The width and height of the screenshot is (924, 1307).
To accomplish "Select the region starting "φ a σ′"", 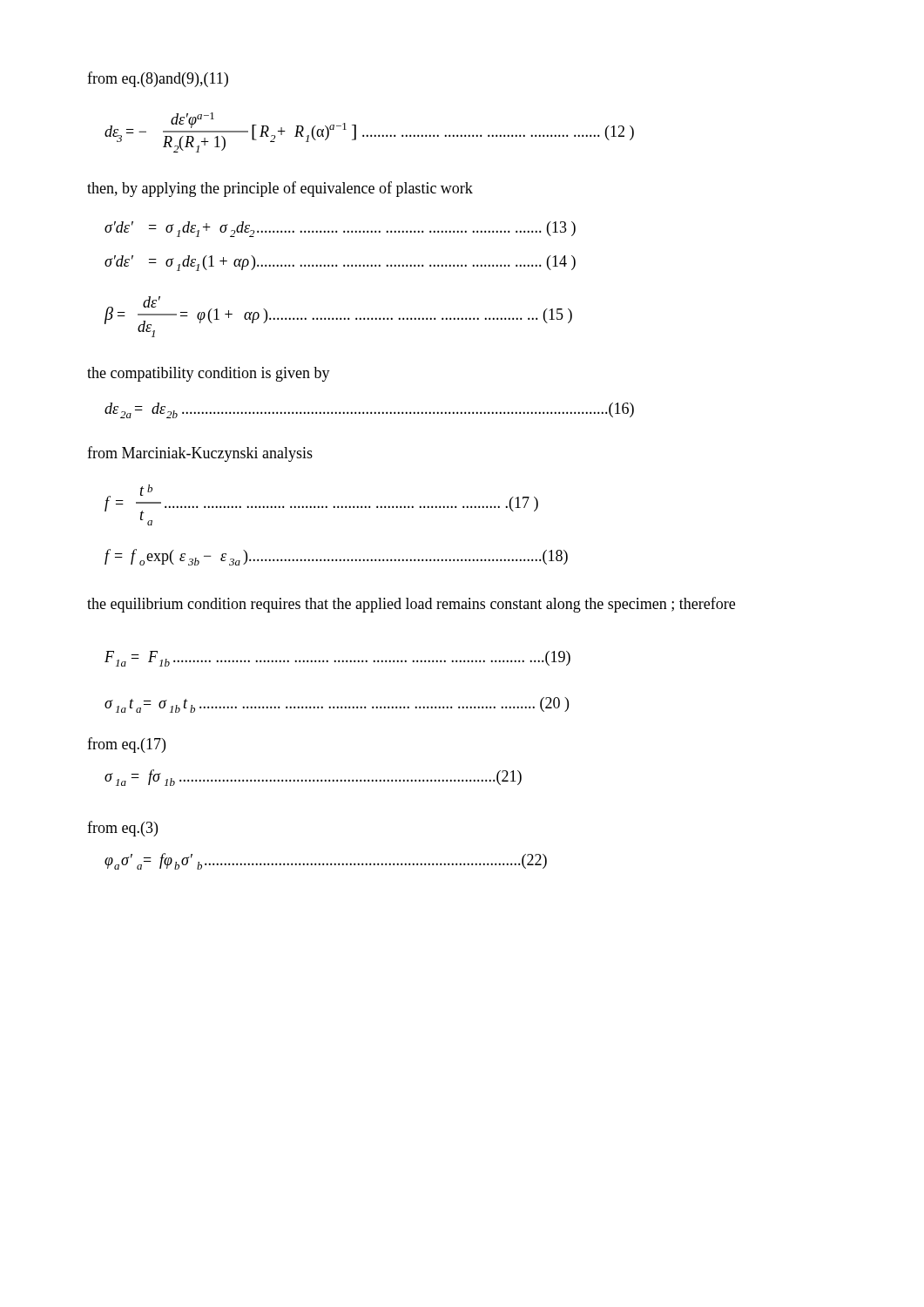I will click(x=457, y=859).
